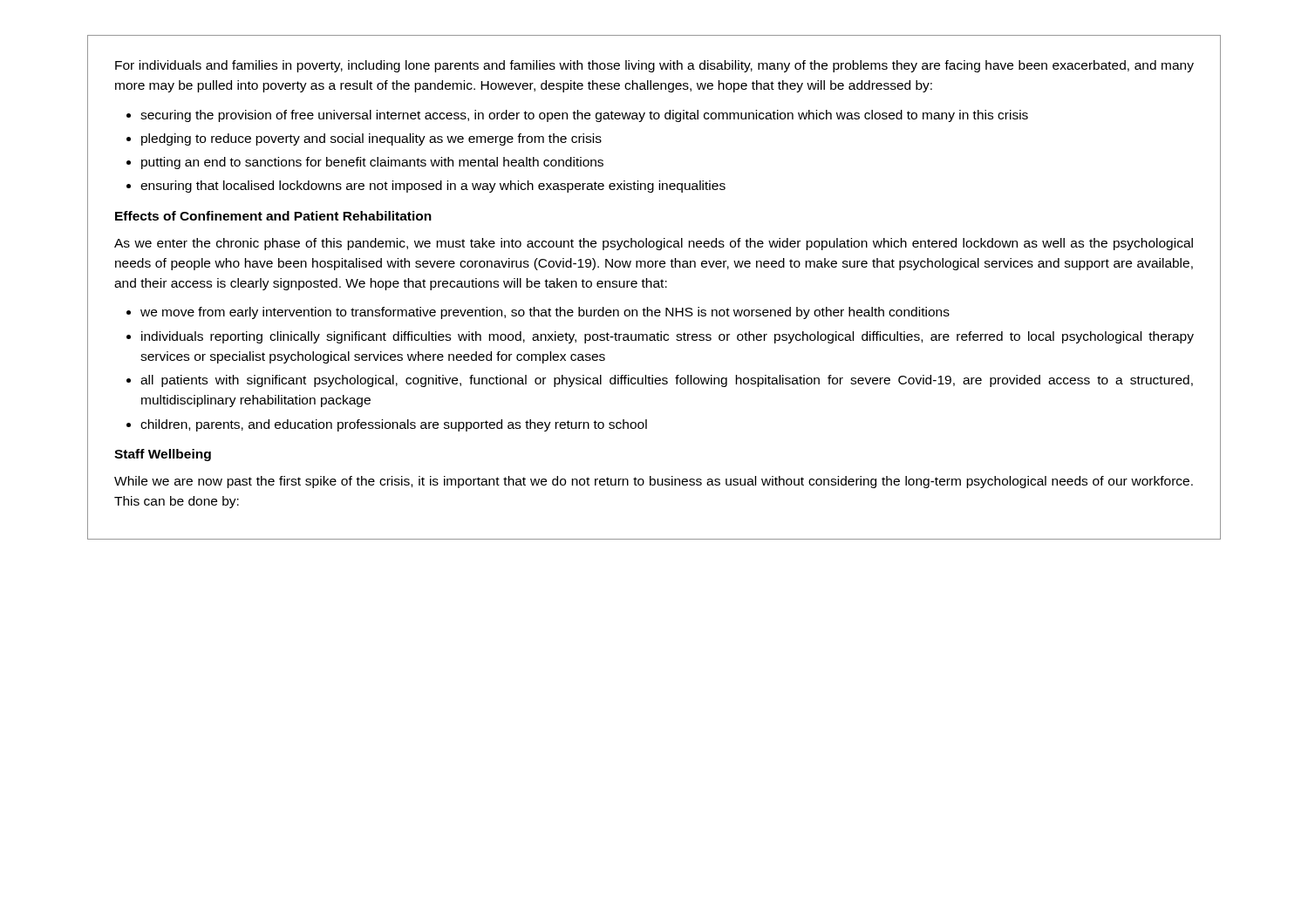Locate the list item with the text "children, parents, and education"

click(394, 425)
